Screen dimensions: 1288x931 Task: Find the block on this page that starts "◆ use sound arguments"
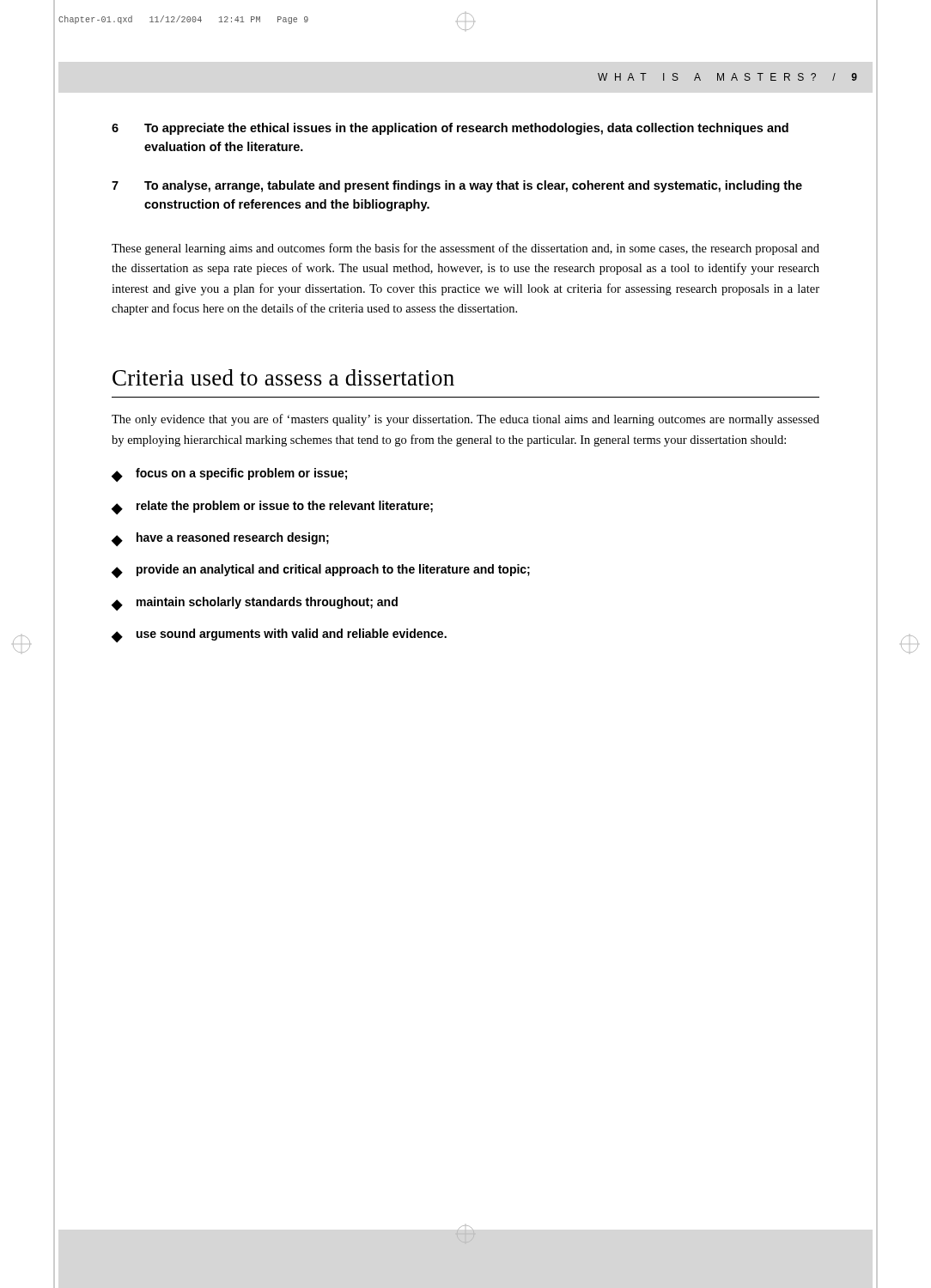(x=279, y=635)
